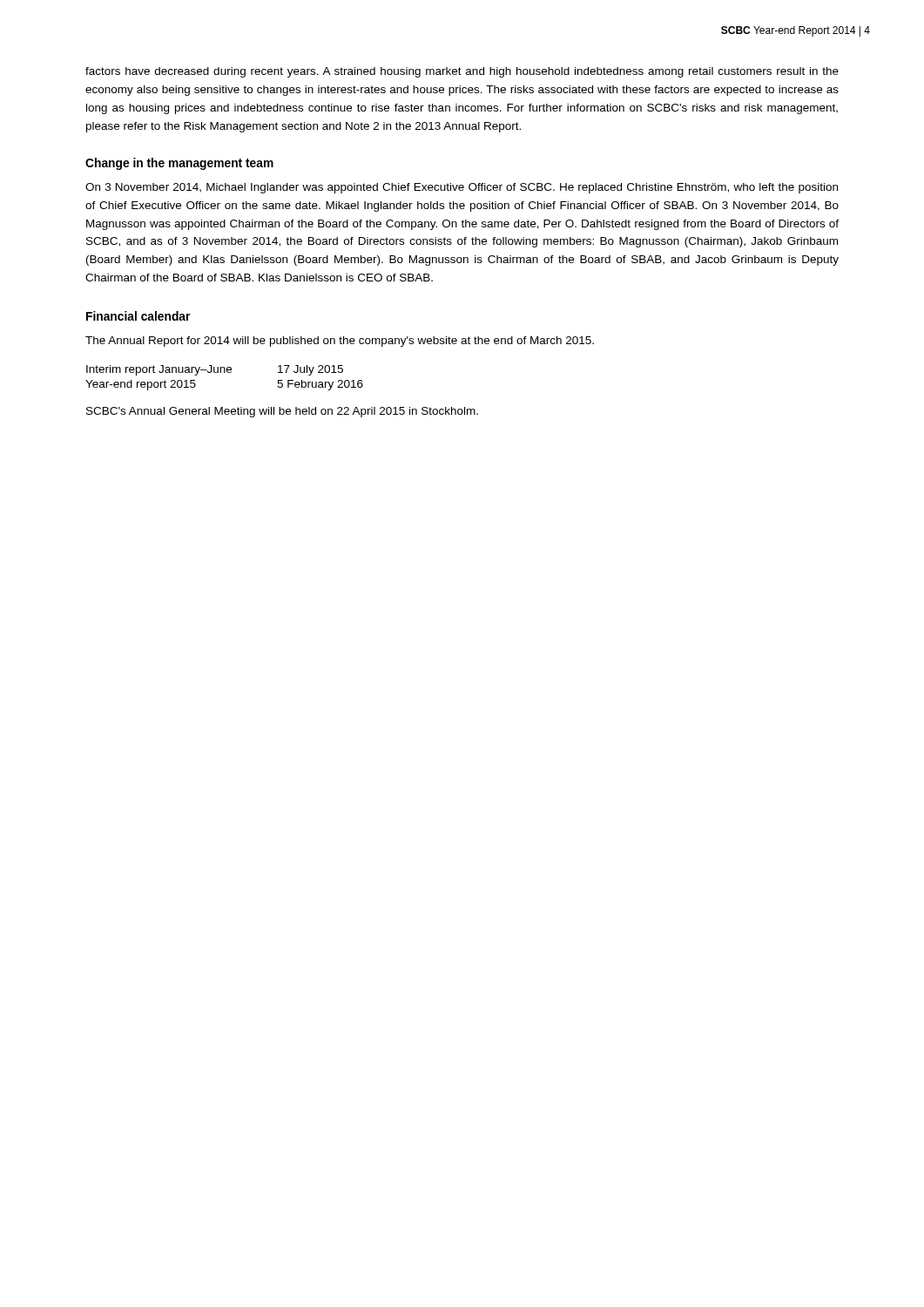Where is the passage that starts "The Annual Report"?
The width and height of the screenshot is (924, 1307).
coord(340,340)
